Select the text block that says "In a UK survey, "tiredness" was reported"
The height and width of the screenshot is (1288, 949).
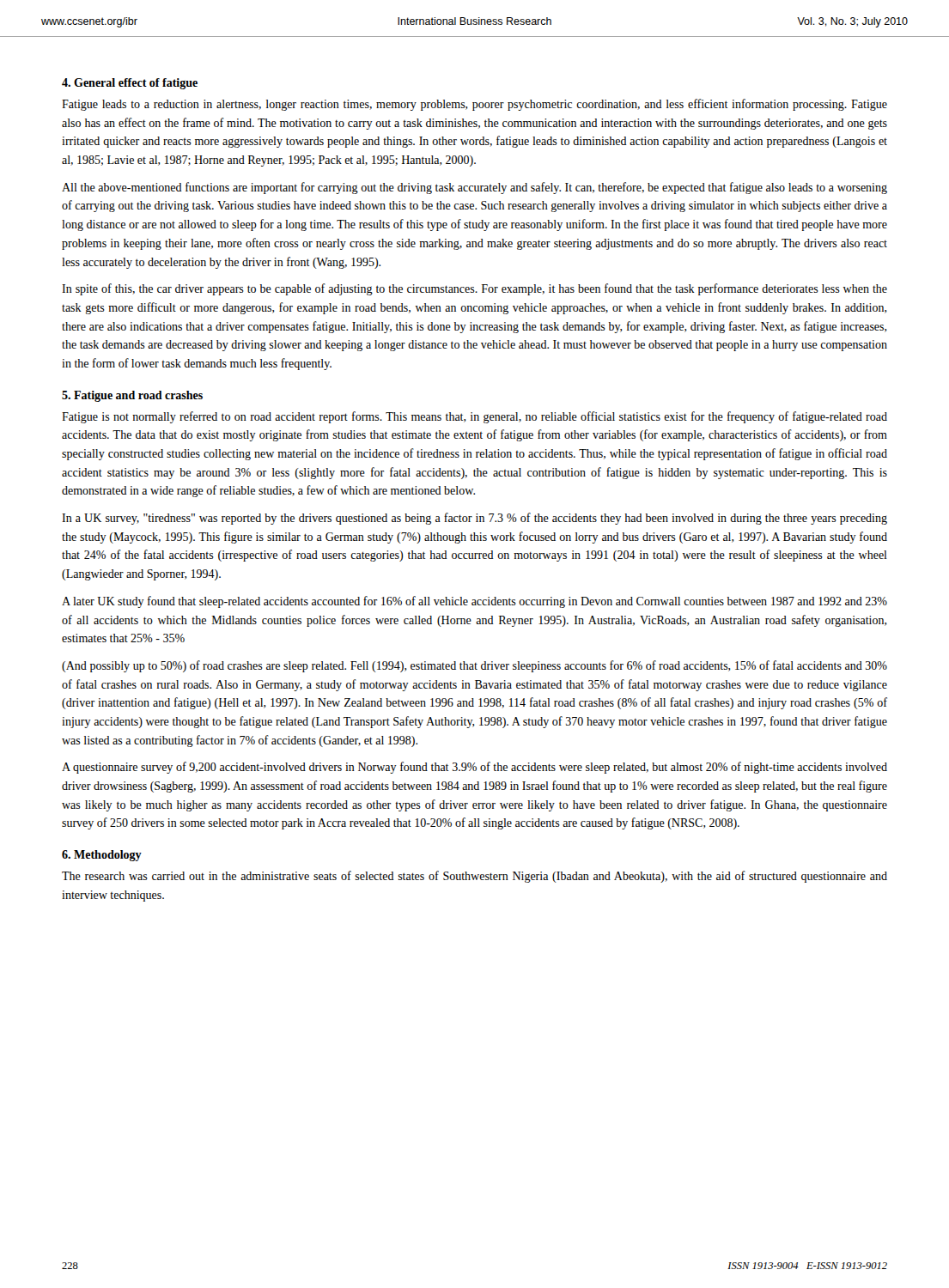click(x=474, y=546)
